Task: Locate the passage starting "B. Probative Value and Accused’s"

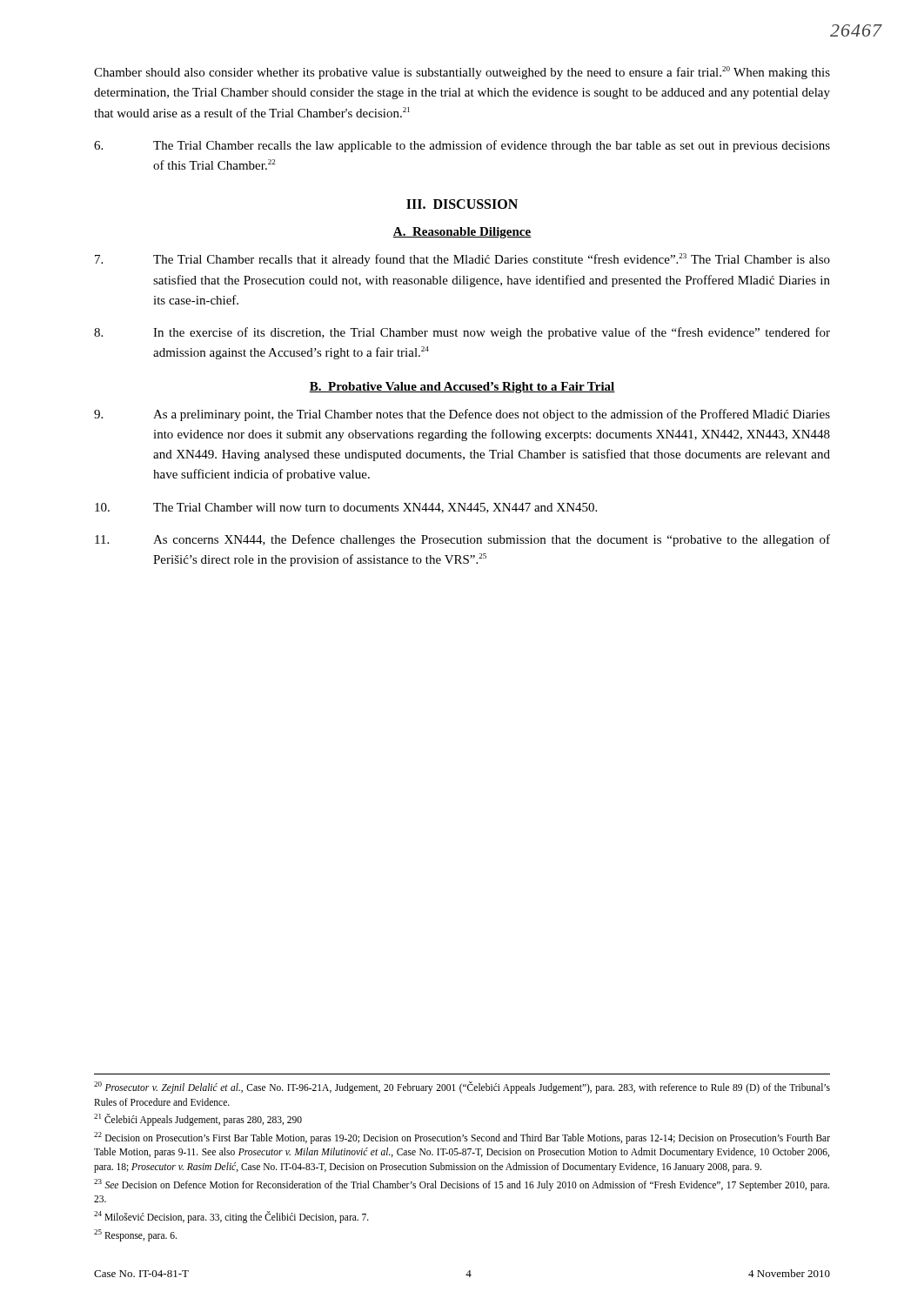Action: 462,386
